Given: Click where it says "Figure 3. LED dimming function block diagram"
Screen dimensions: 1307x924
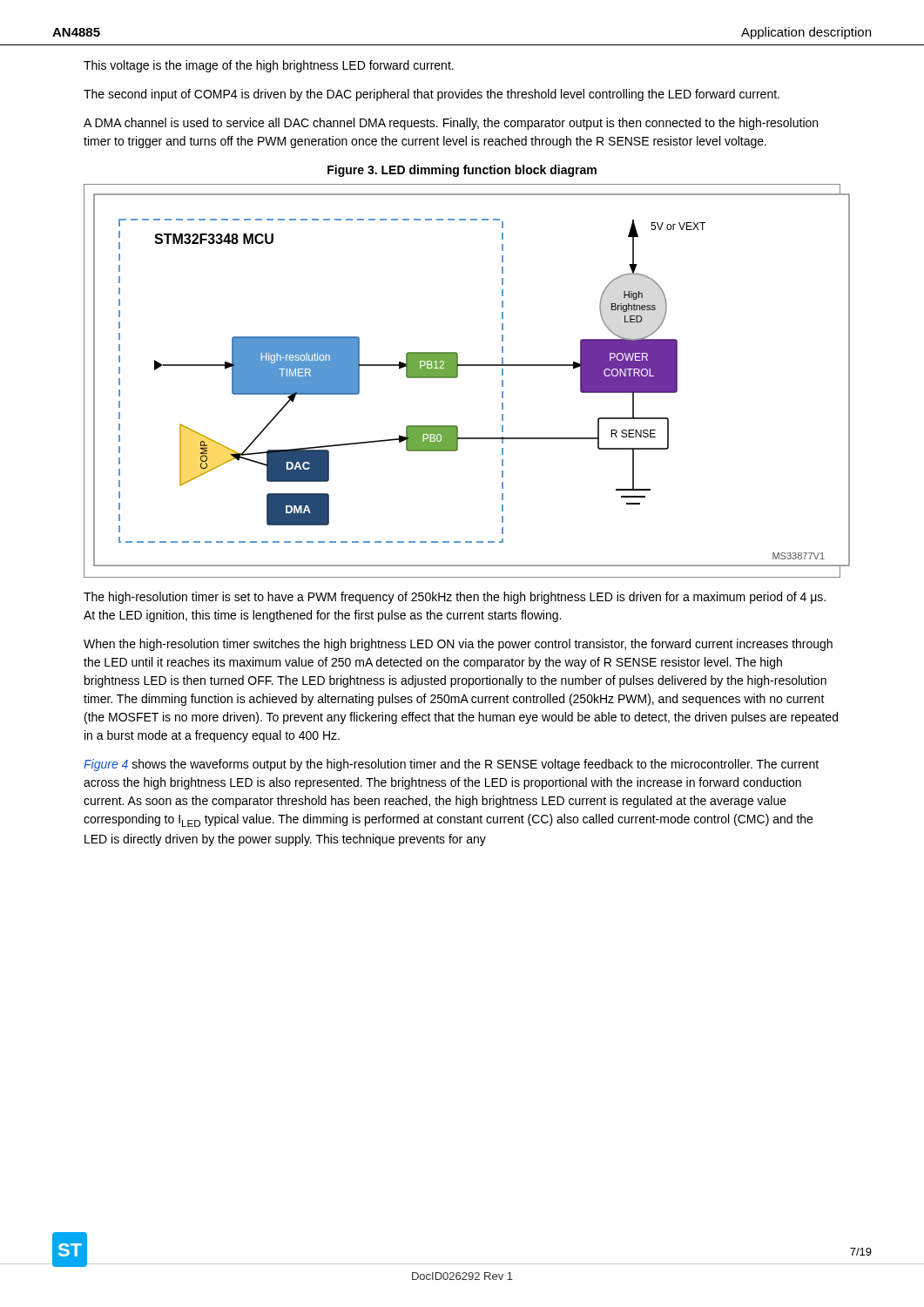Looking at the screenshot, I should 462,170.
